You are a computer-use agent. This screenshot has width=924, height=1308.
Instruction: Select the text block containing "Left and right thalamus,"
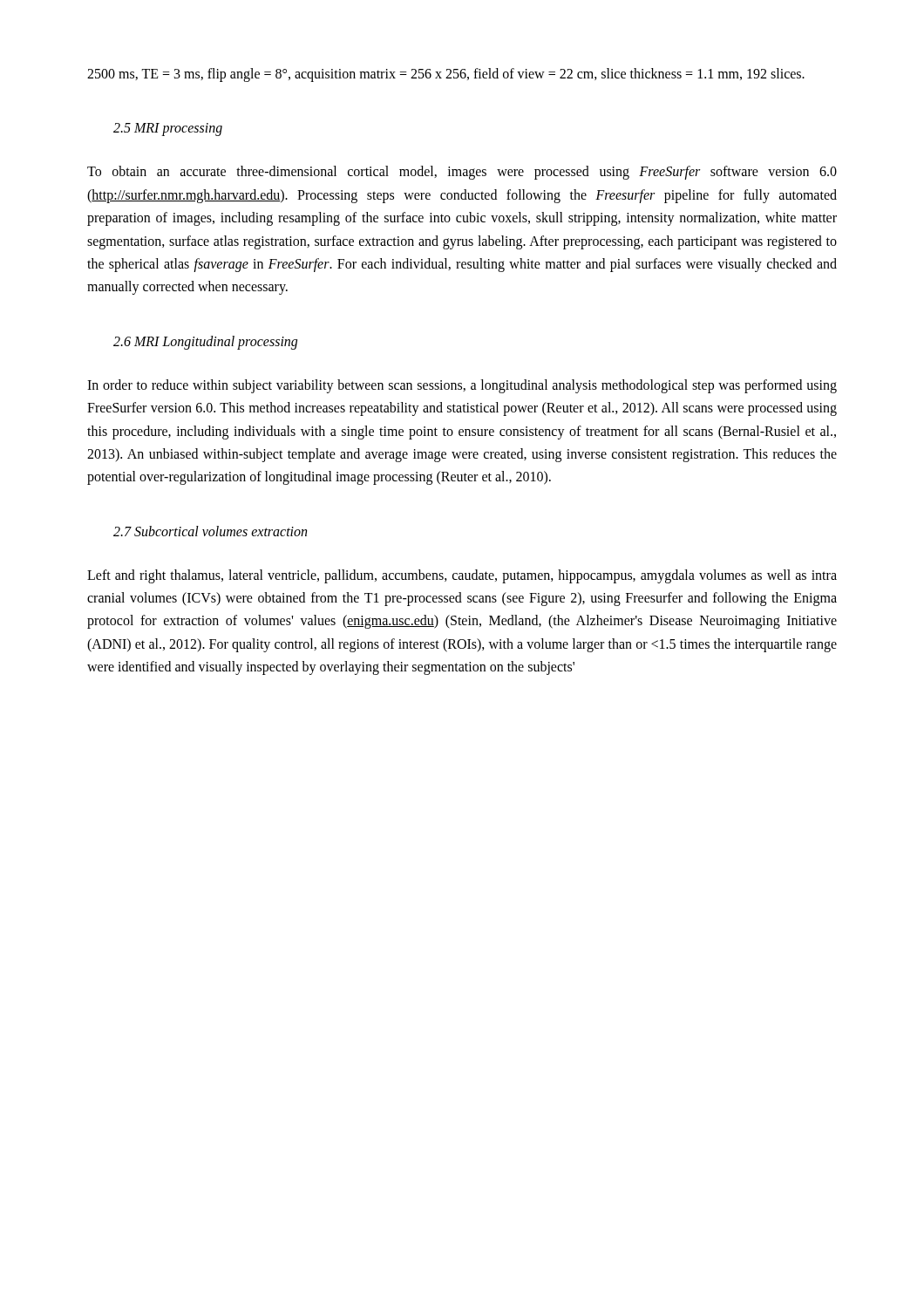click(x=462, y=621)
